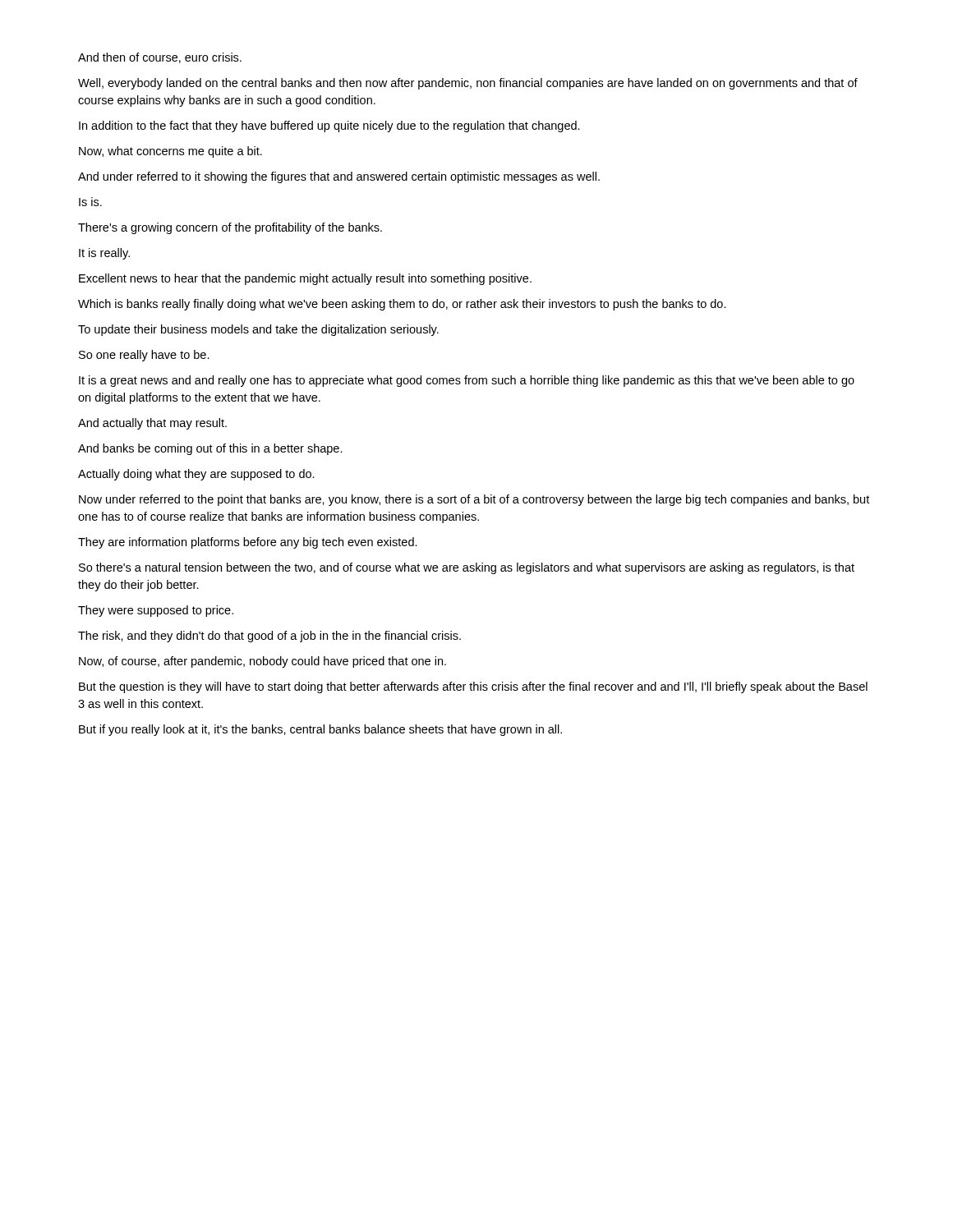Point to the region starting "They are information platforms before any big"

click(x=248, y=542)
